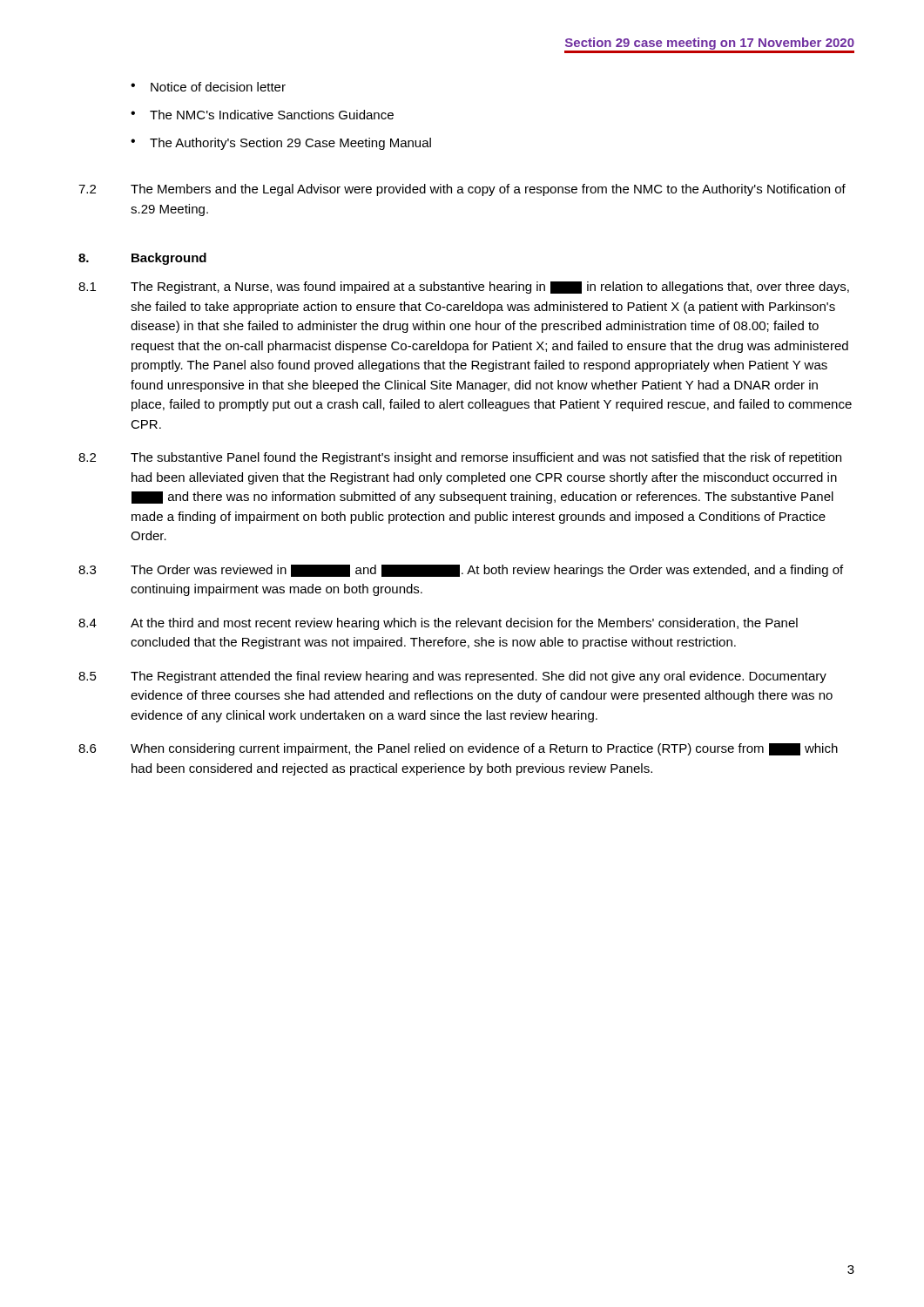924x1307 pixels.
Task: Locate the text block with the text "1 The Registrant, a Nurse, was found"
Action: [x=466, y=356]
